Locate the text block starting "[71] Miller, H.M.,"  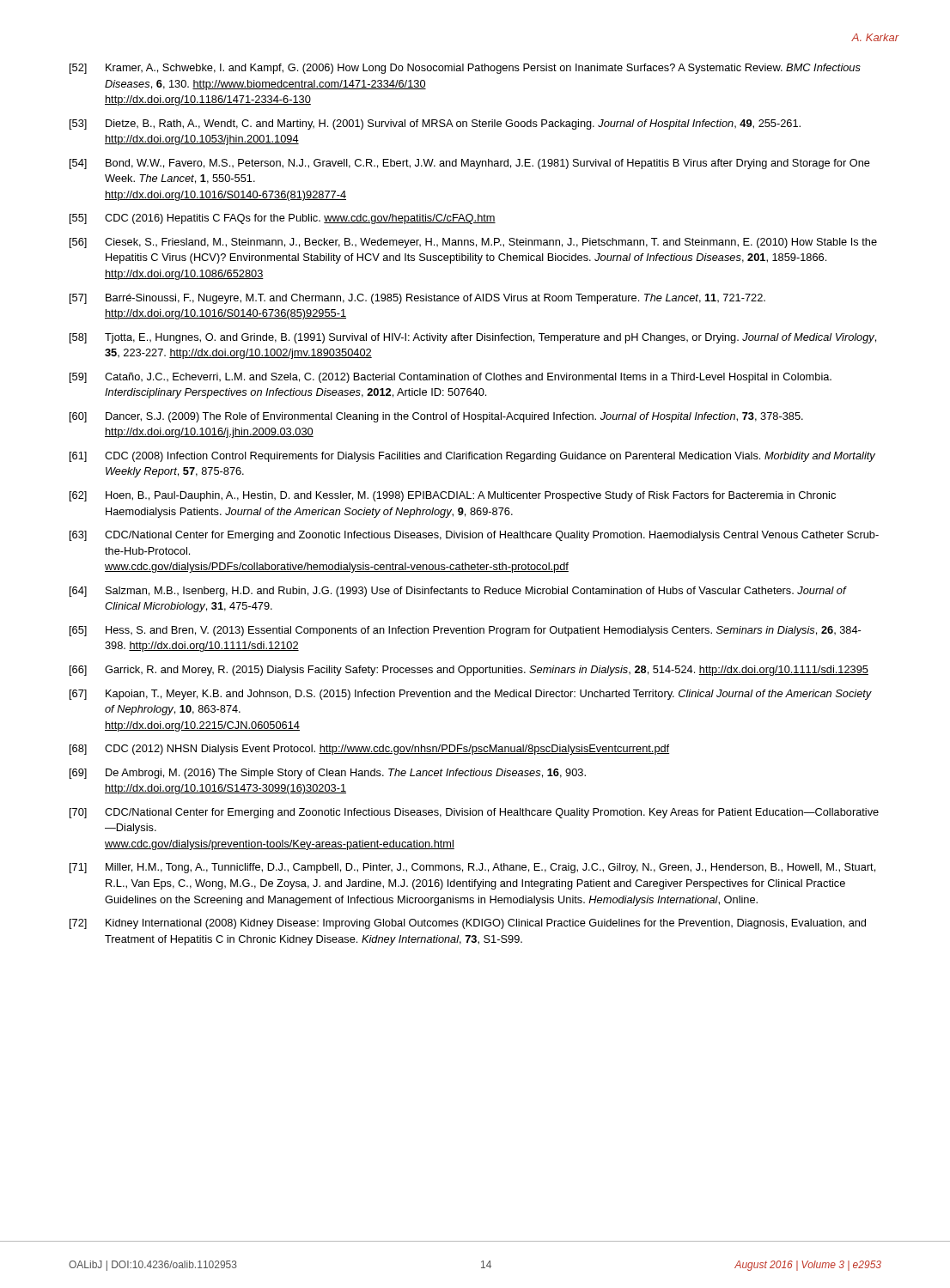coord(475,884)
